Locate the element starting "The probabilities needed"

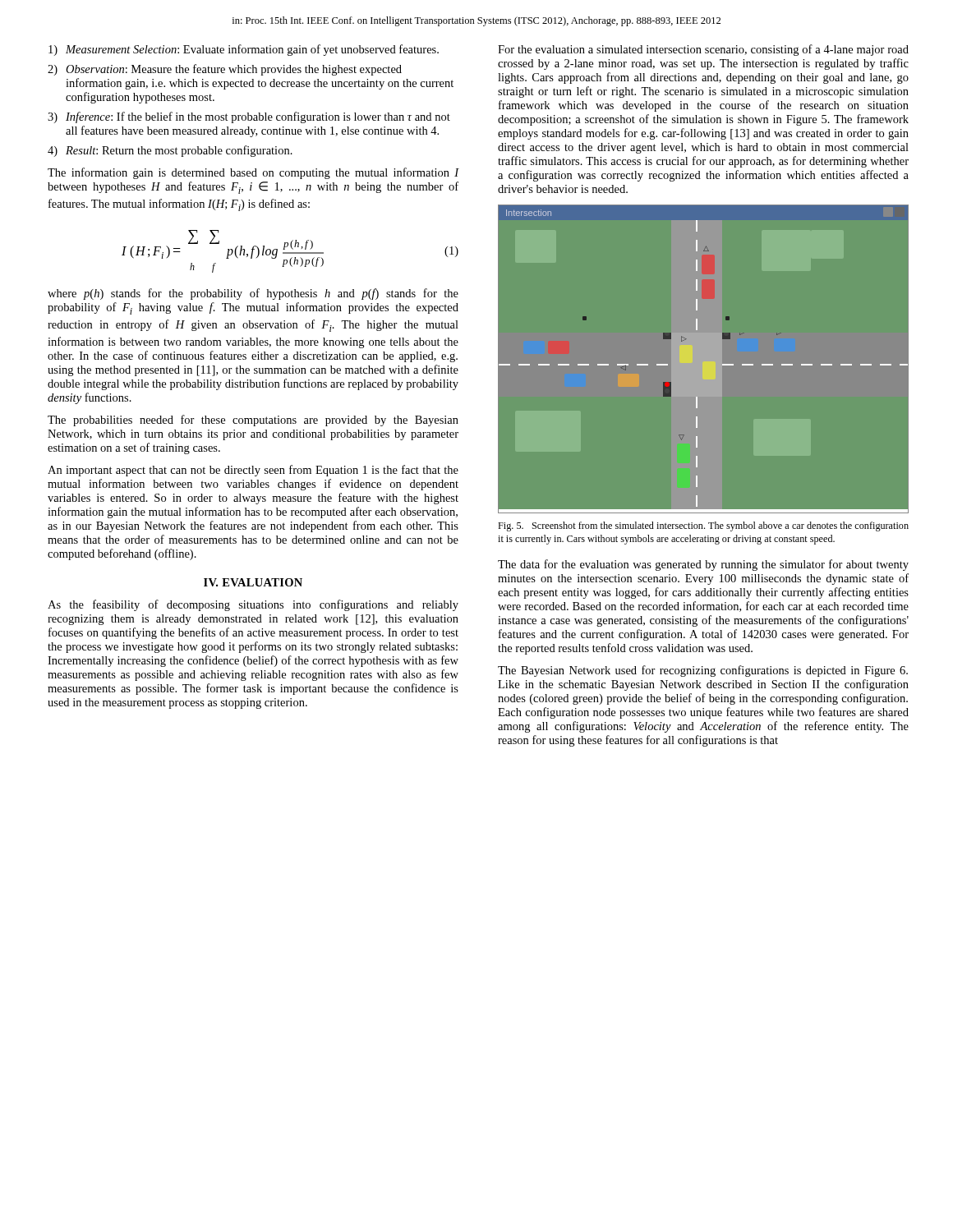pyautogui.click(x=253, y=434)
